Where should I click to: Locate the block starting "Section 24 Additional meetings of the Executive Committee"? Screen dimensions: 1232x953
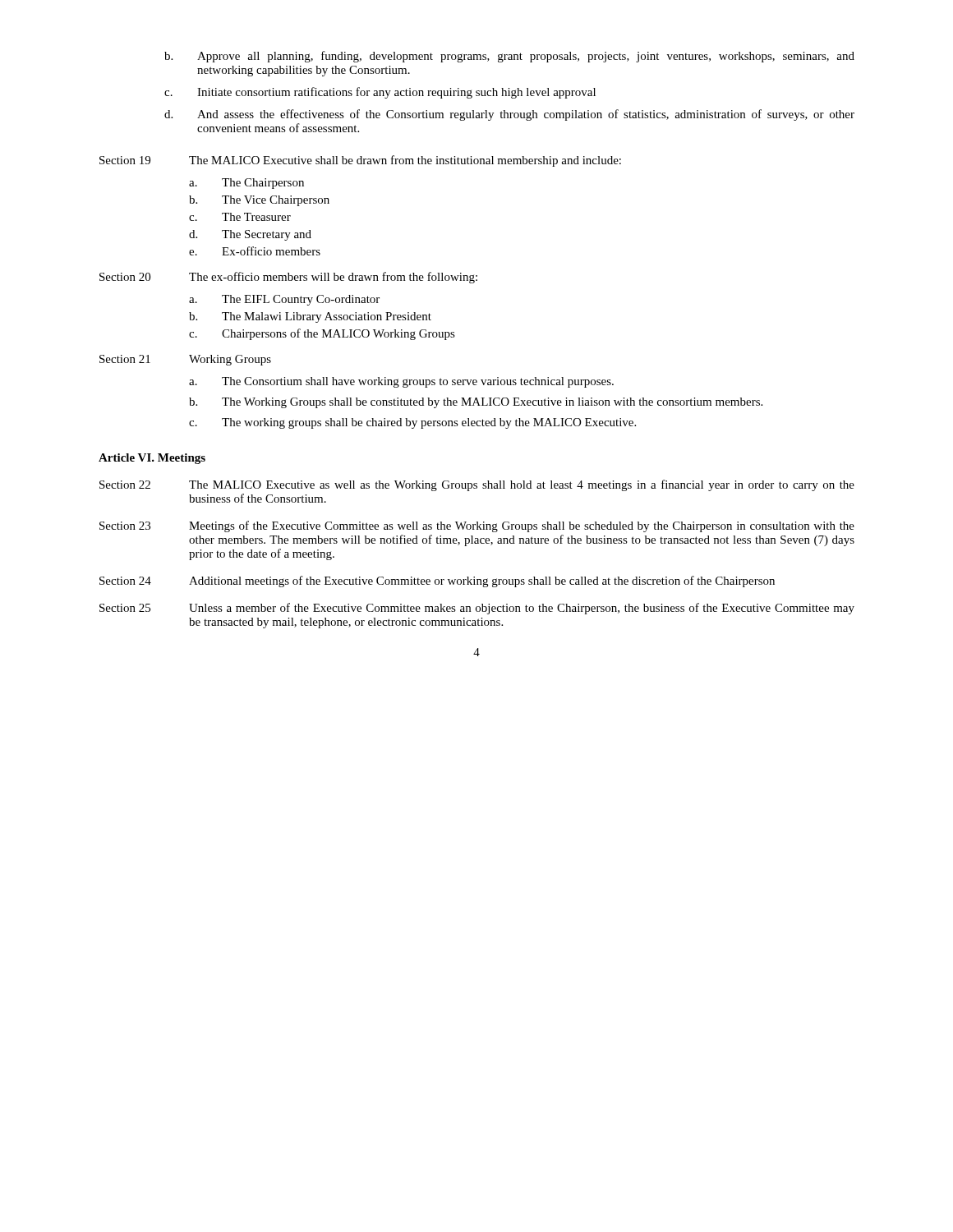coord(476,581)
